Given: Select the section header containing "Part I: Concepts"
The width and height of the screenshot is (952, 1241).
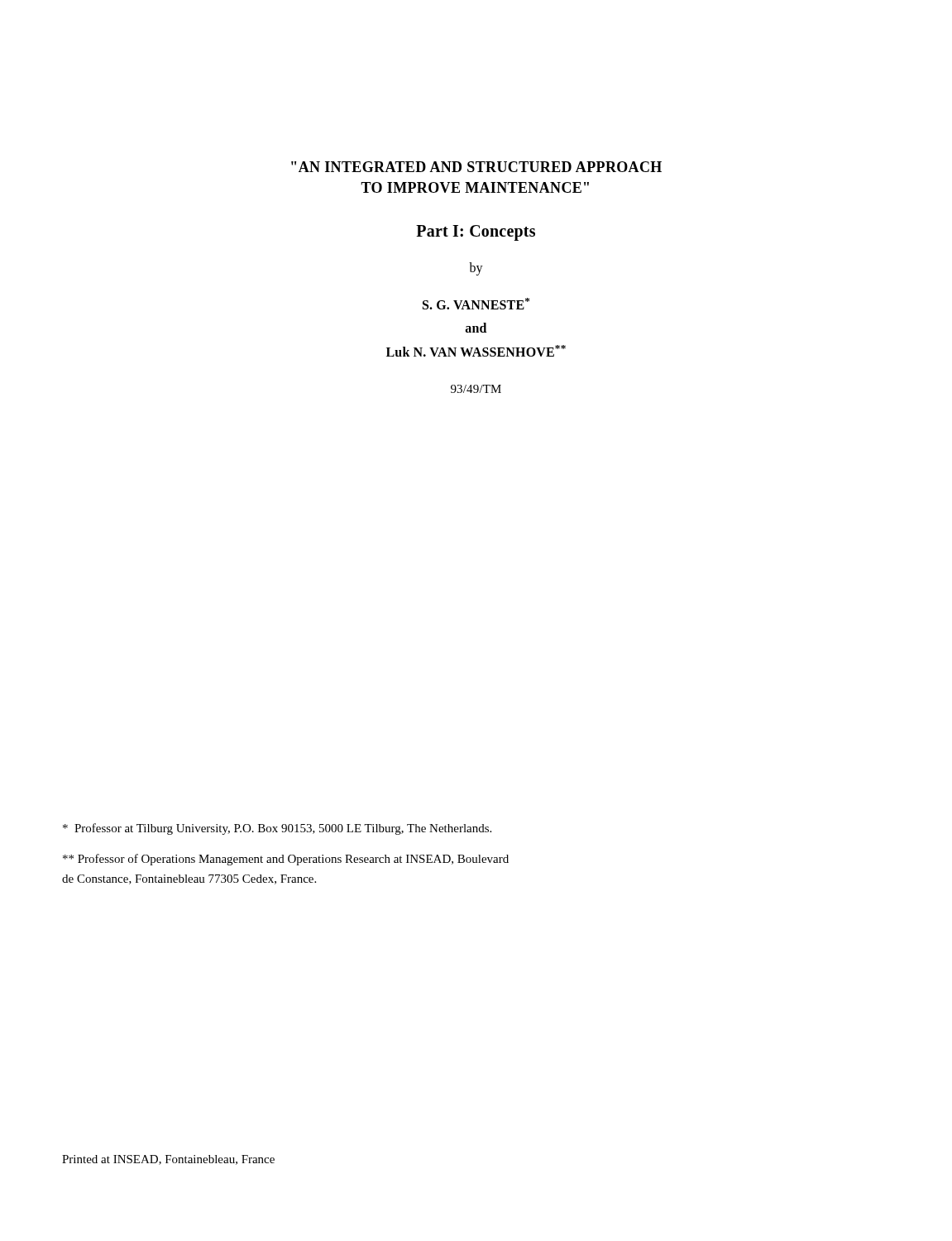Looking at the screenshot, I should 476,232.
